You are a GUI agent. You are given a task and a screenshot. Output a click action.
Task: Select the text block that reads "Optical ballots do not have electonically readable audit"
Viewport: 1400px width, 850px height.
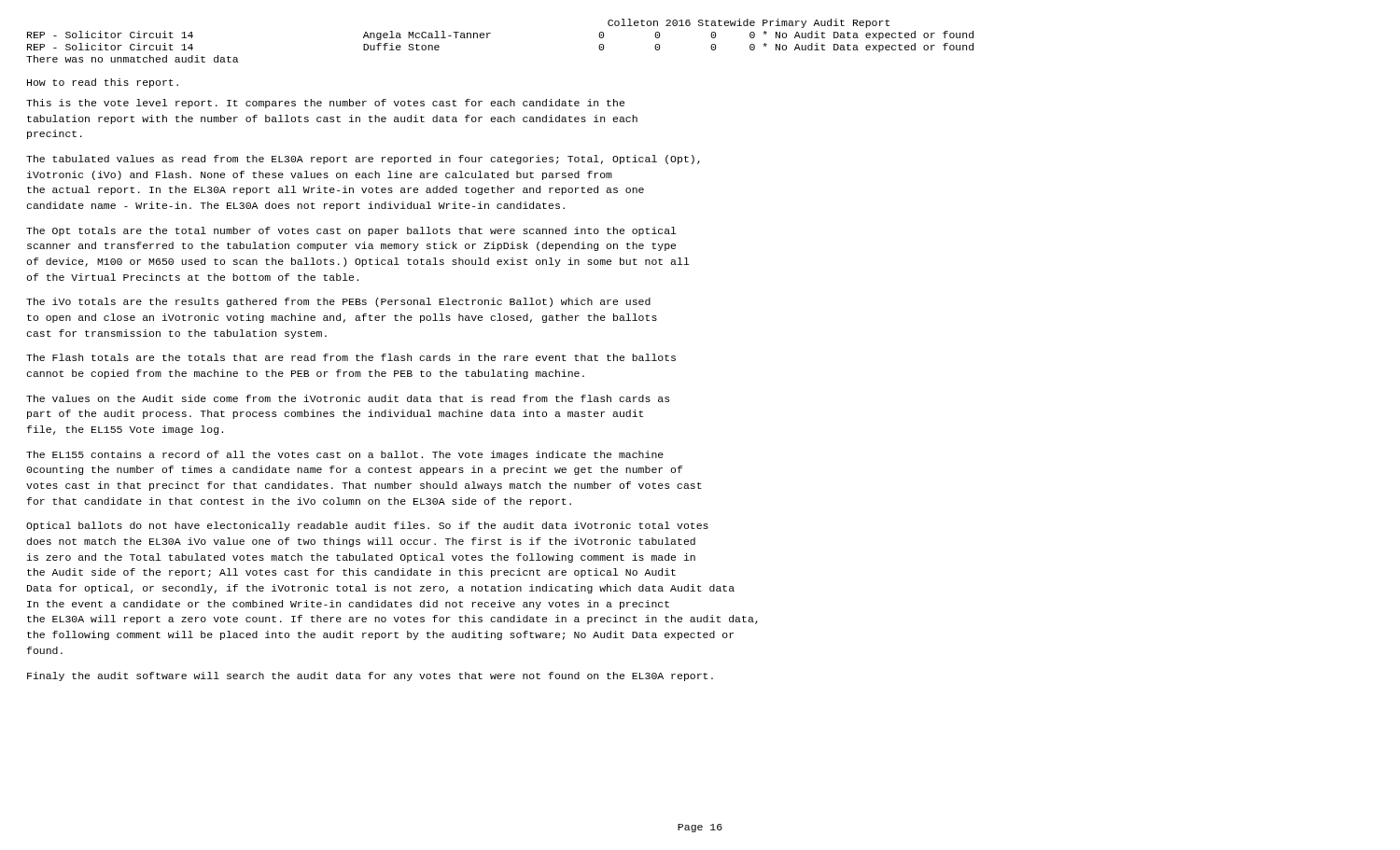[393, 588]
